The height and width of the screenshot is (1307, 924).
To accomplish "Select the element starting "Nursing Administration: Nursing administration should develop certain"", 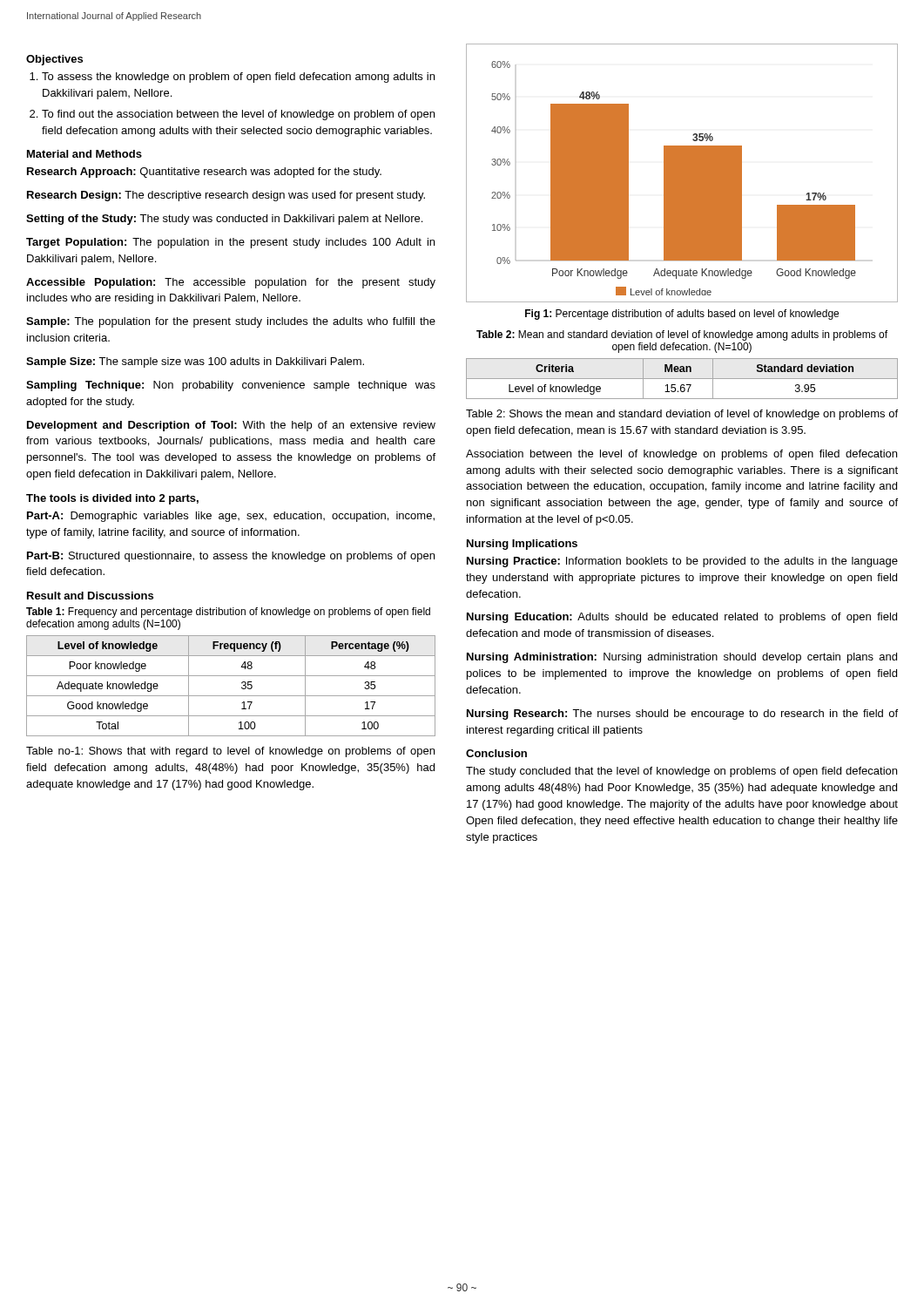I will [682, 673].
